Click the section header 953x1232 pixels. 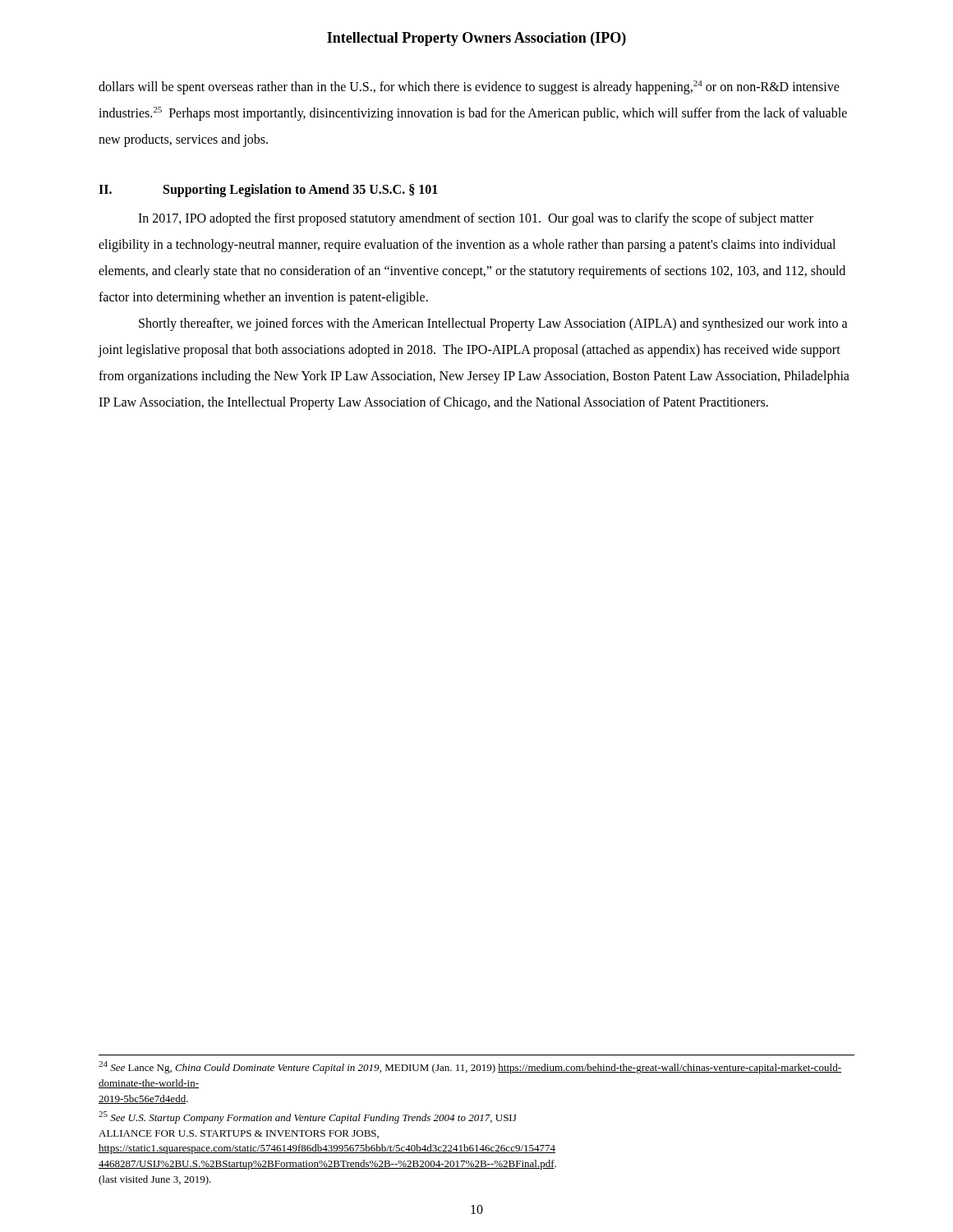tap(268, 190)
